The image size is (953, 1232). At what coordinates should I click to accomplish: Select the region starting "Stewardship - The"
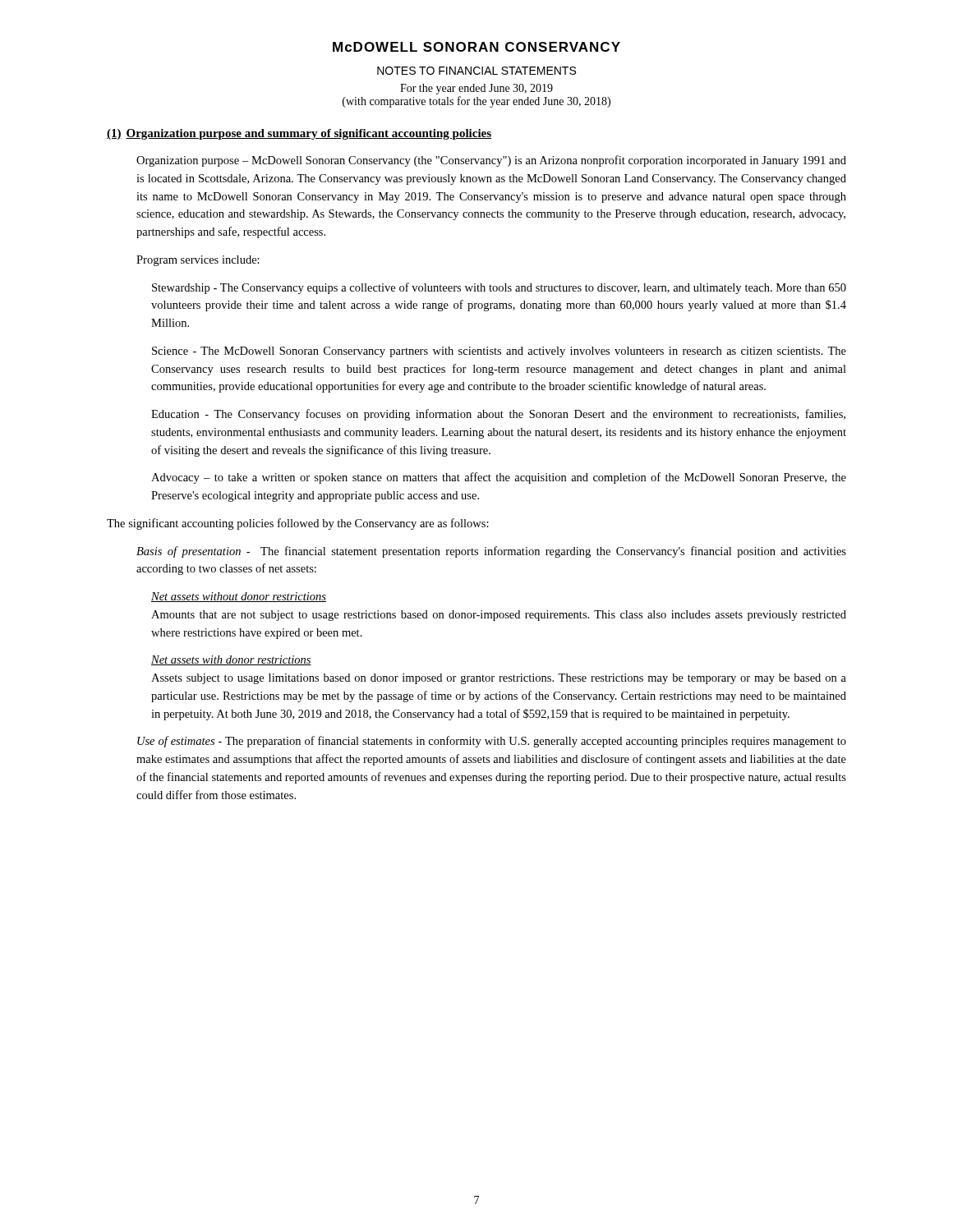point(499,305)
